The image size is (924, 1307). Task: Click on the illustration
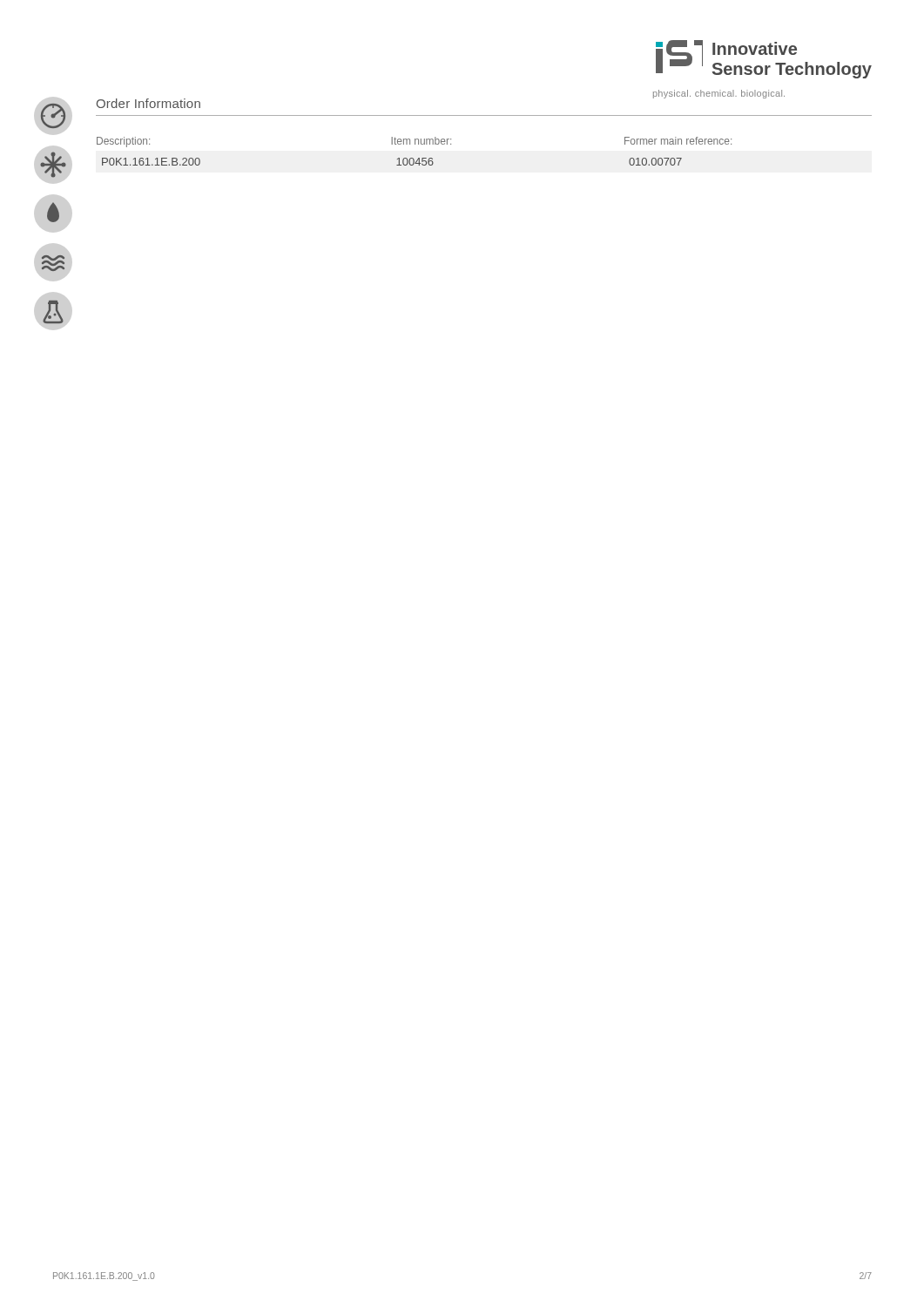[x=53, y=213]
